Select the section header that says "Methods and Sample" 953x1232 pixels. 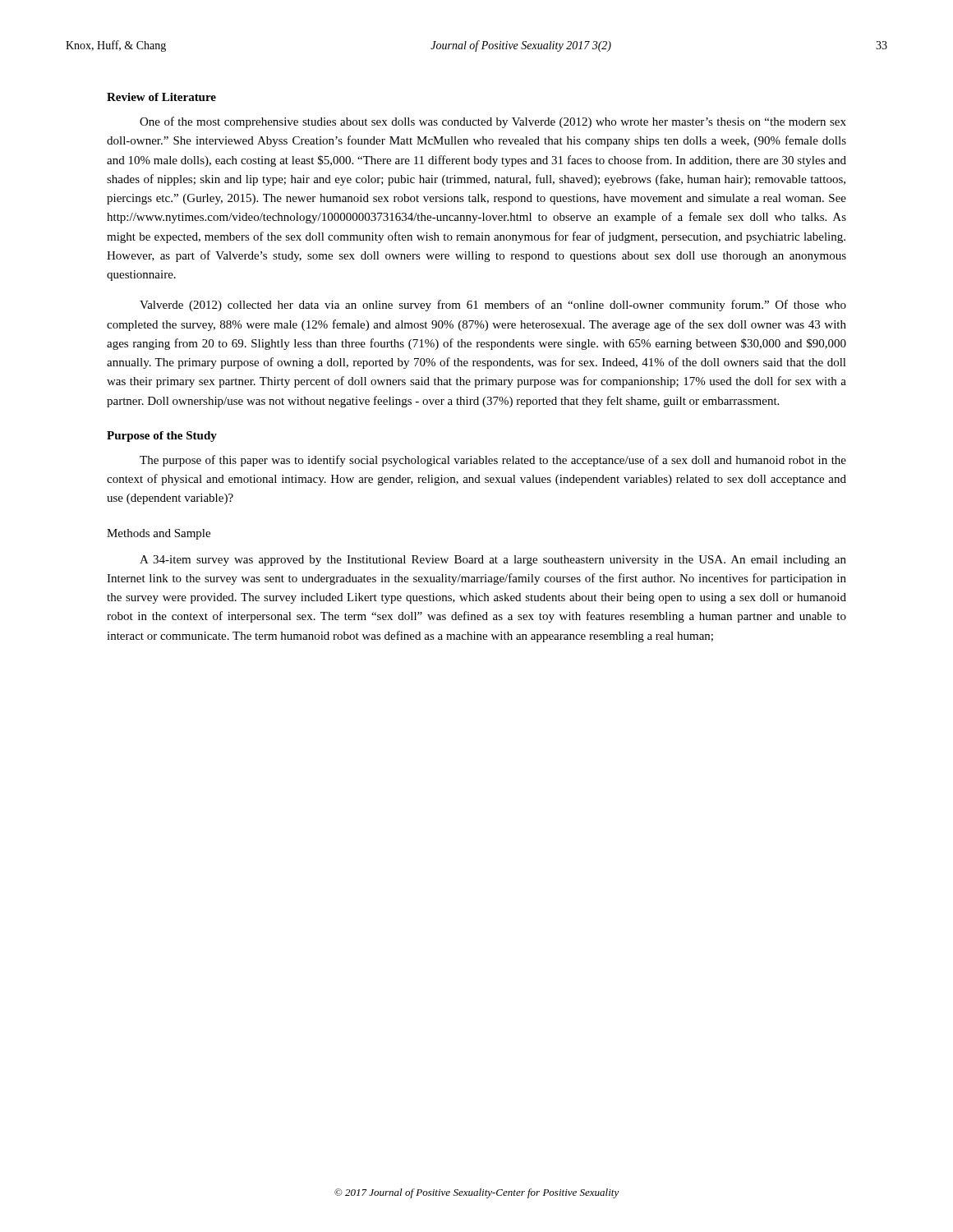click(159, 533)
